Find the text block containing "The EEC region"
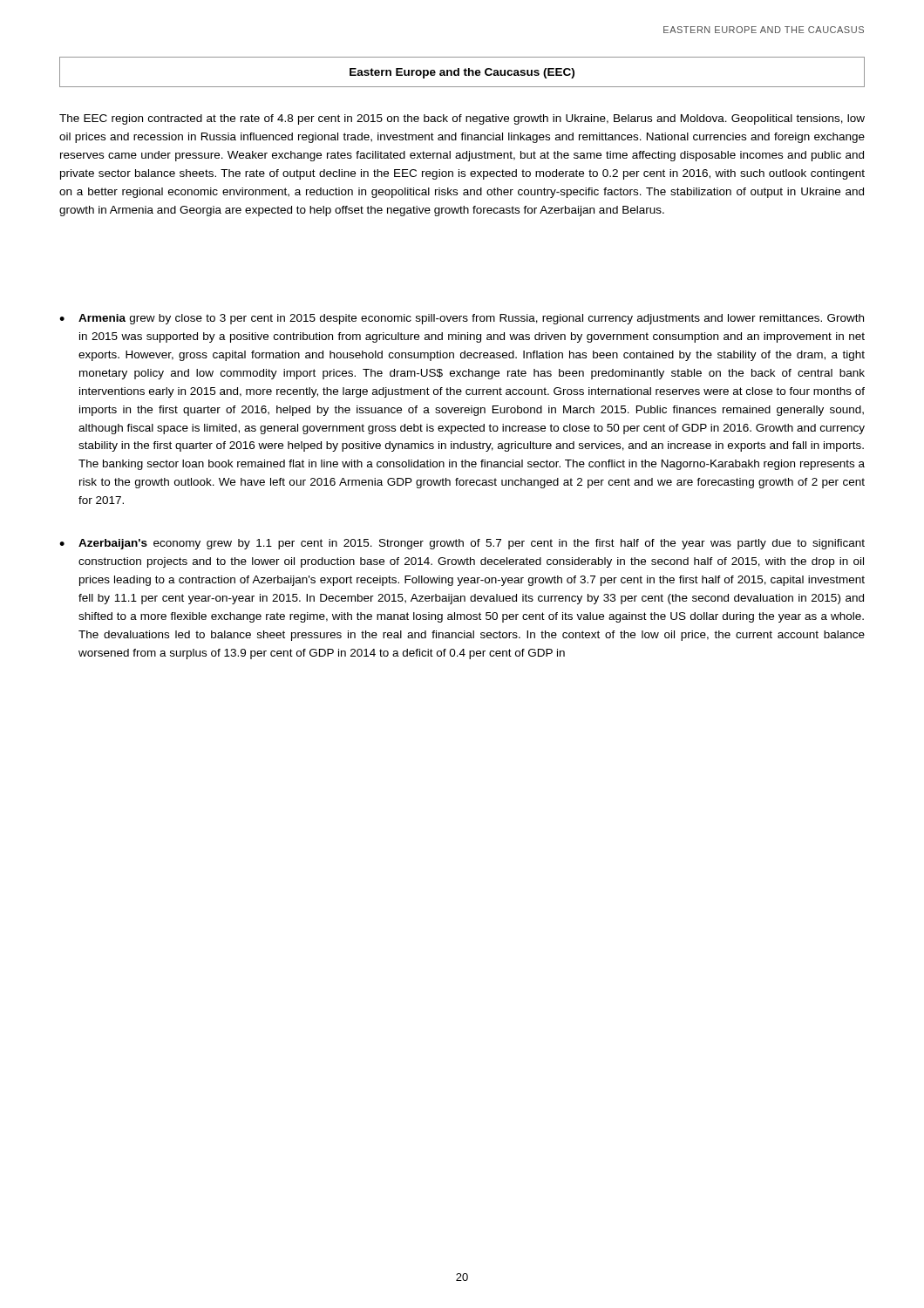The height and width of the screenshot is (1308, 924). 462,164
